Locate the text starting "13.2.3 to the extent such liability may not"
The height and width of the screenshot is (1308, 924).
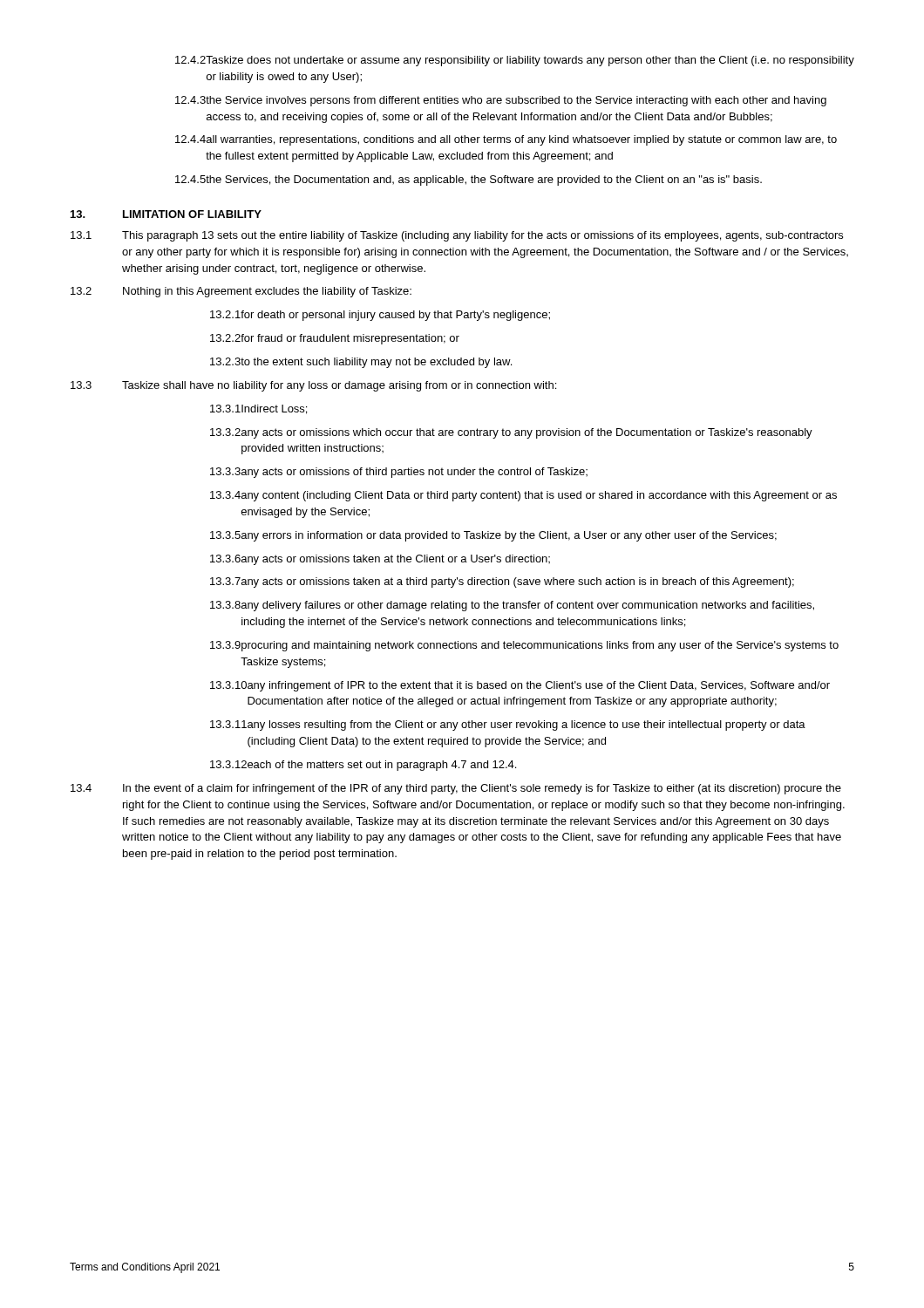pyautogui.click(x=462, y=362)
